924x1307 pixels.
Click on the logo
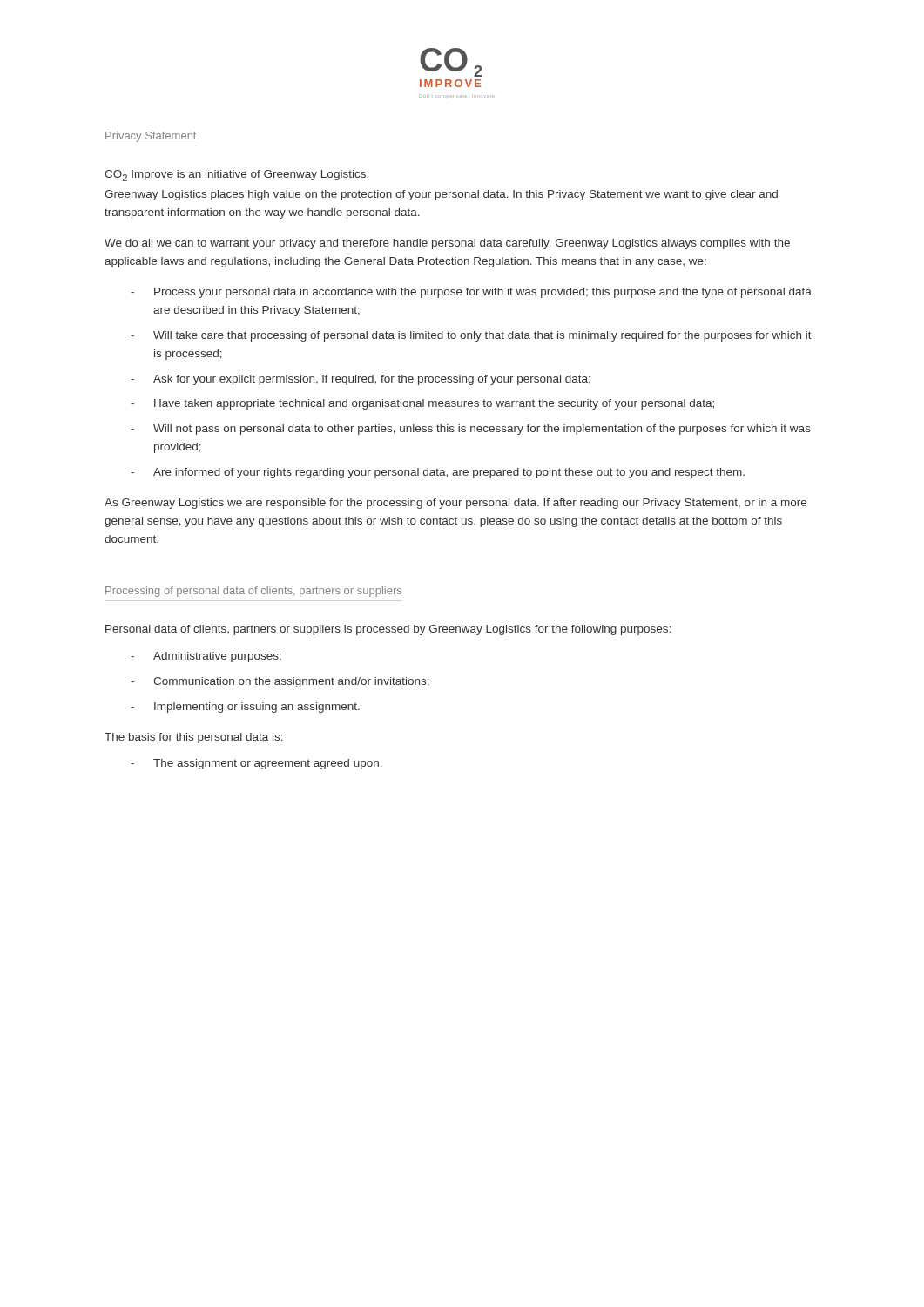[x=462, y=51]
